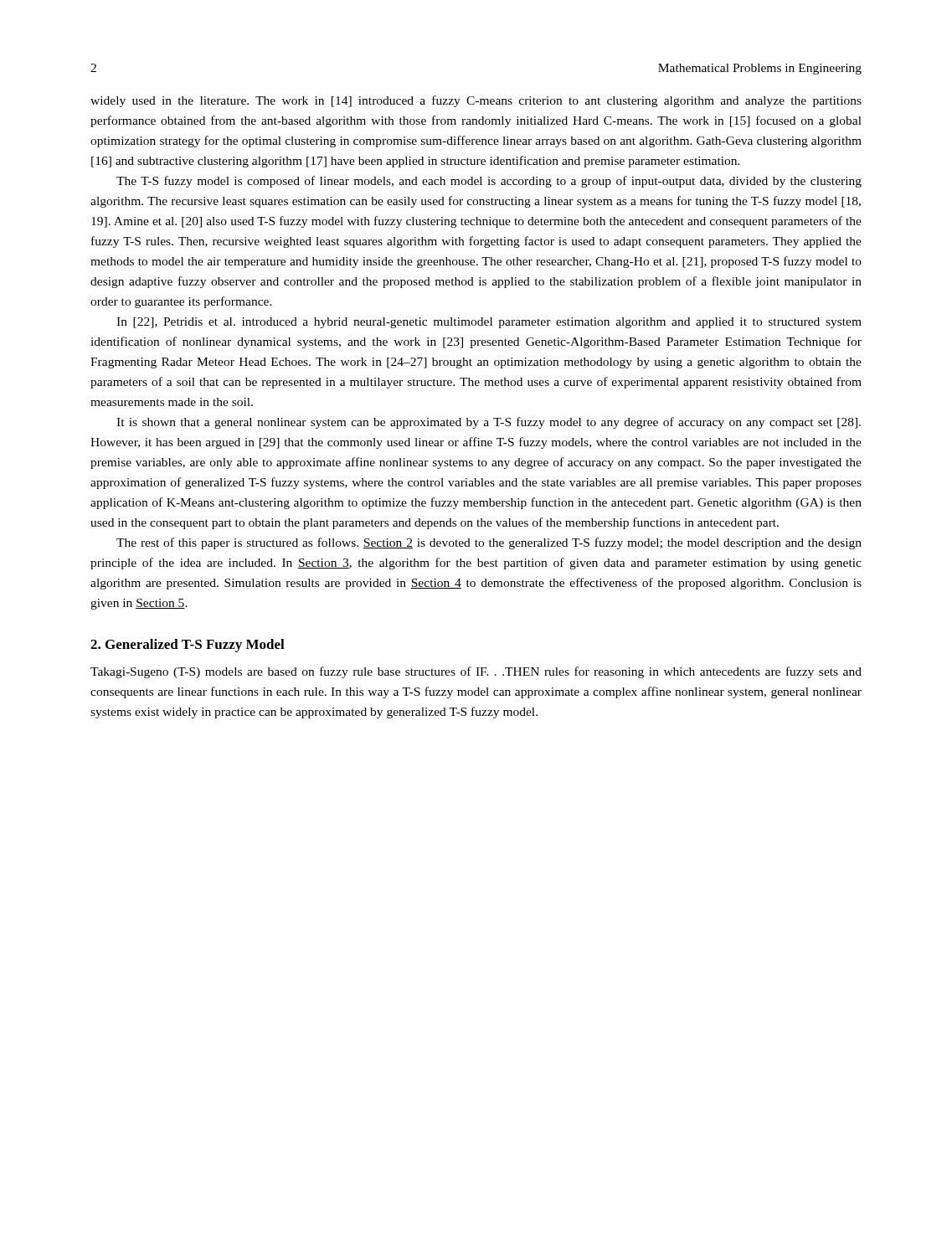Click on the text block with the text "It is shown that a general nonlinear system"
The width and height of the screenshot is (952, 1256).
(x=476, y=473)
